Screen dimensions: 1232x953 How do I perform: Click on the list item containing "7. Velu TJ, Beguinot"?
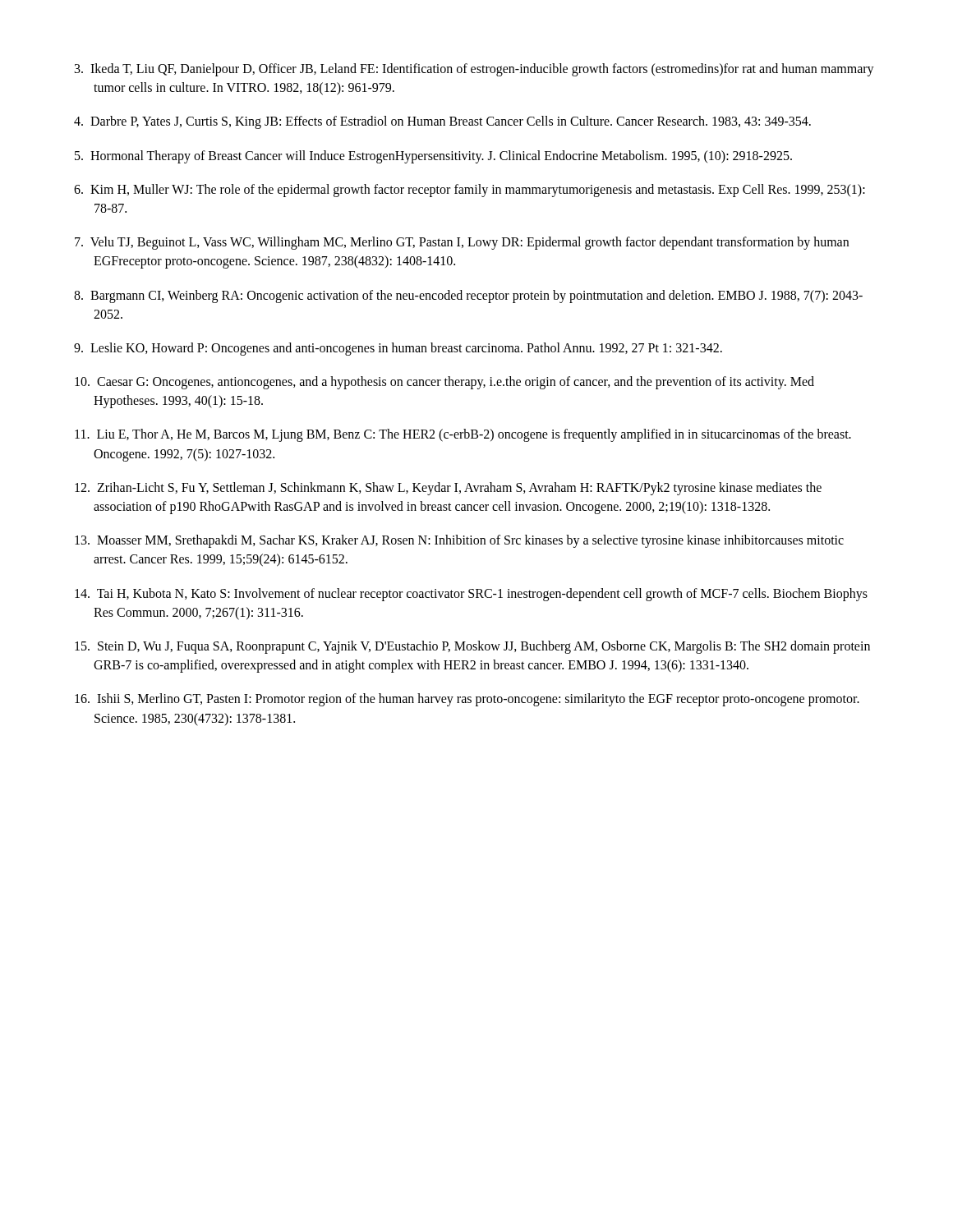(462, 252)
